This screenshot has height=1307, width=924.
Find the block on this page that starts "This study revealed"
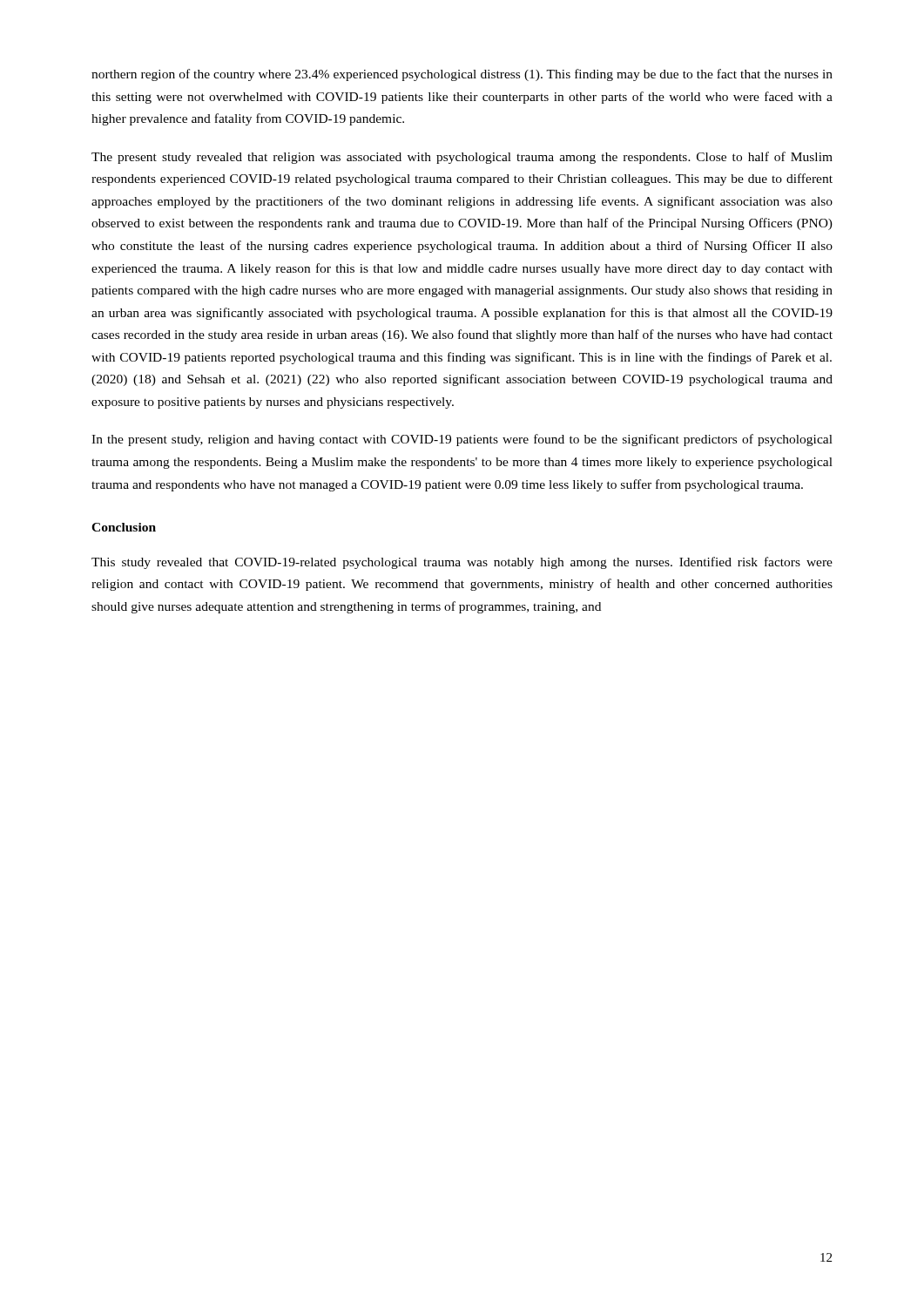point(462,584)
